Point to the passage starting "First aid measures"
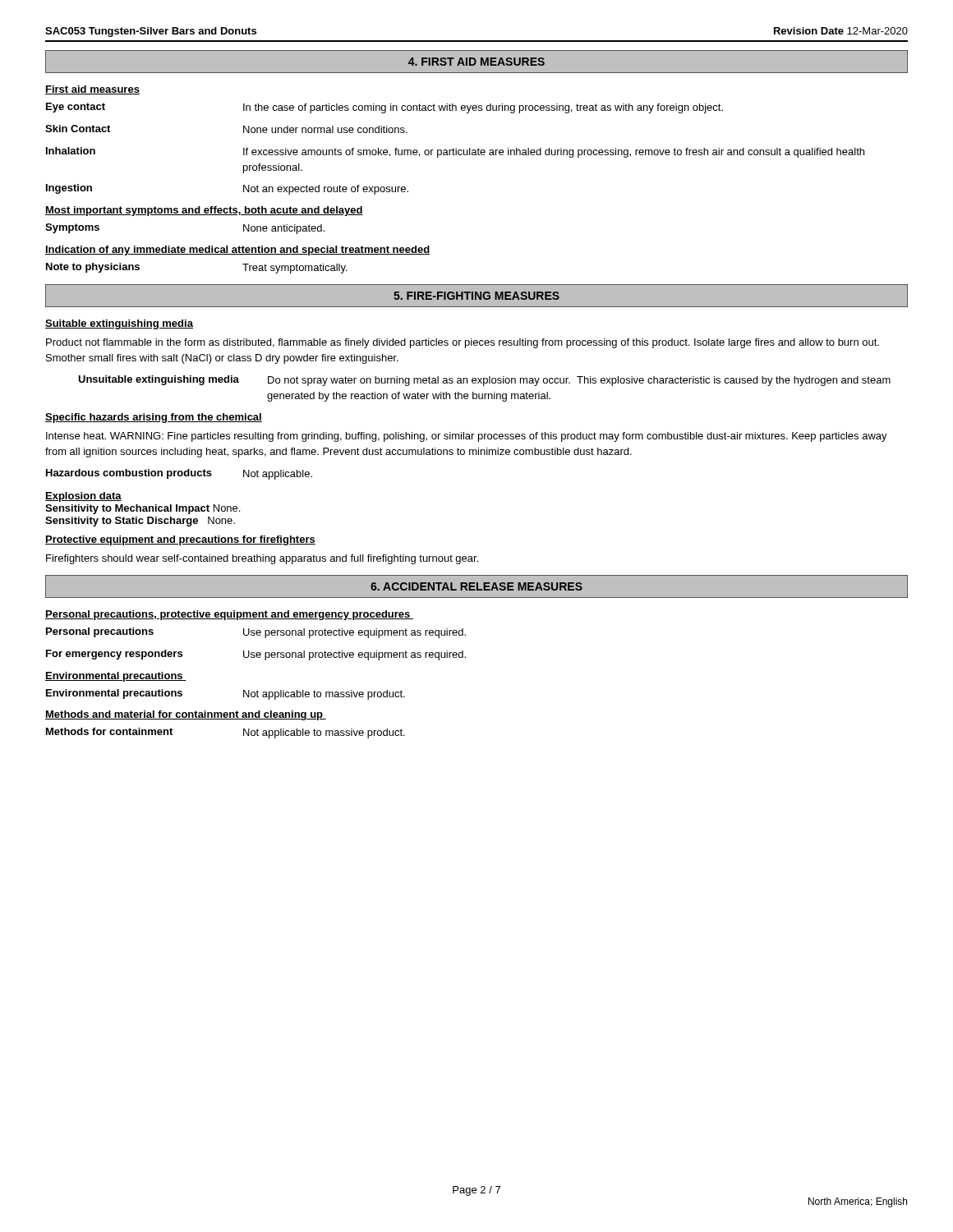 (x=92, y=89)
